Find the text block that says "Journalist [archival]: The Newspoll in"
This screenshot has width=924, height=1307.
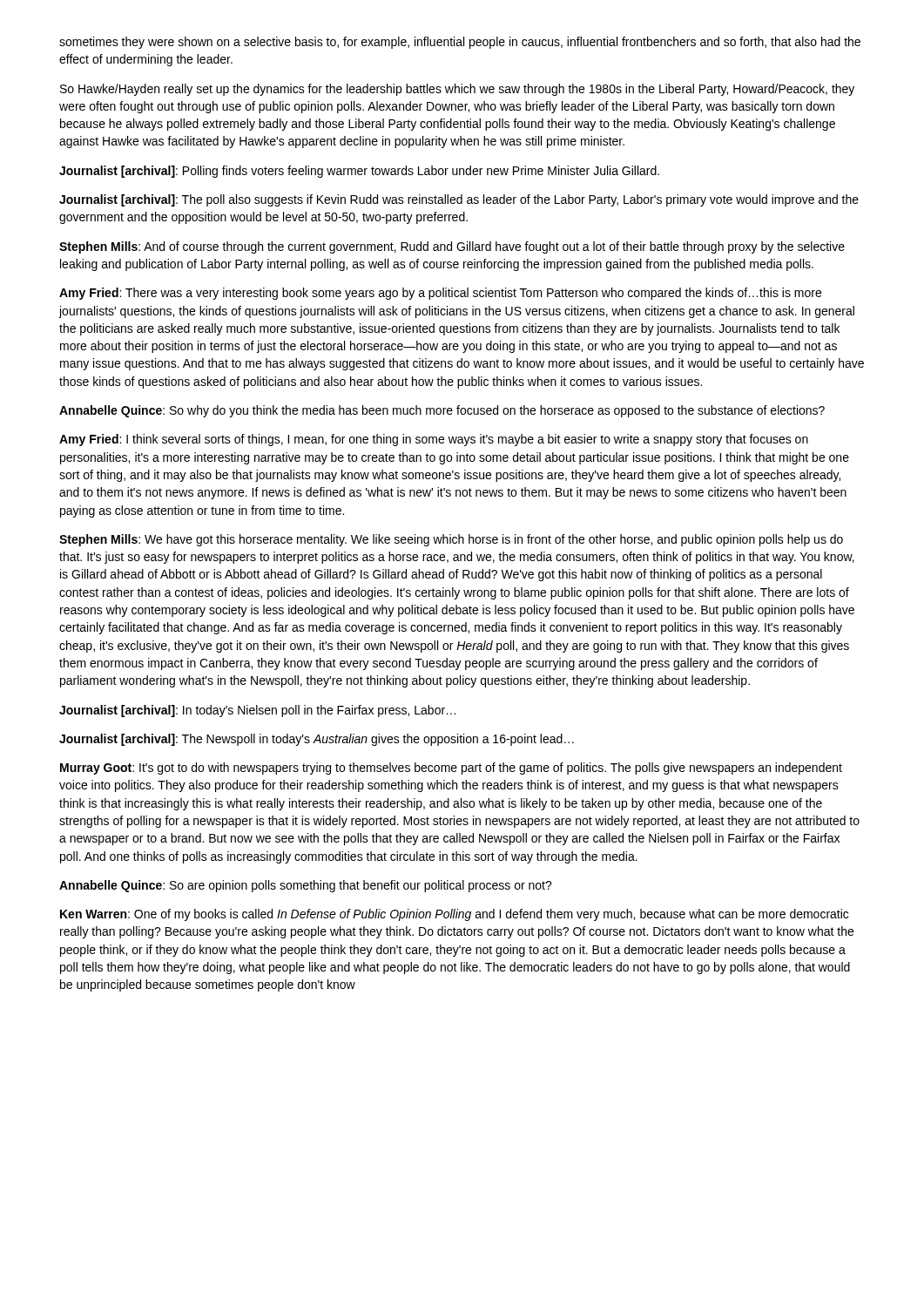click(317, 739)
